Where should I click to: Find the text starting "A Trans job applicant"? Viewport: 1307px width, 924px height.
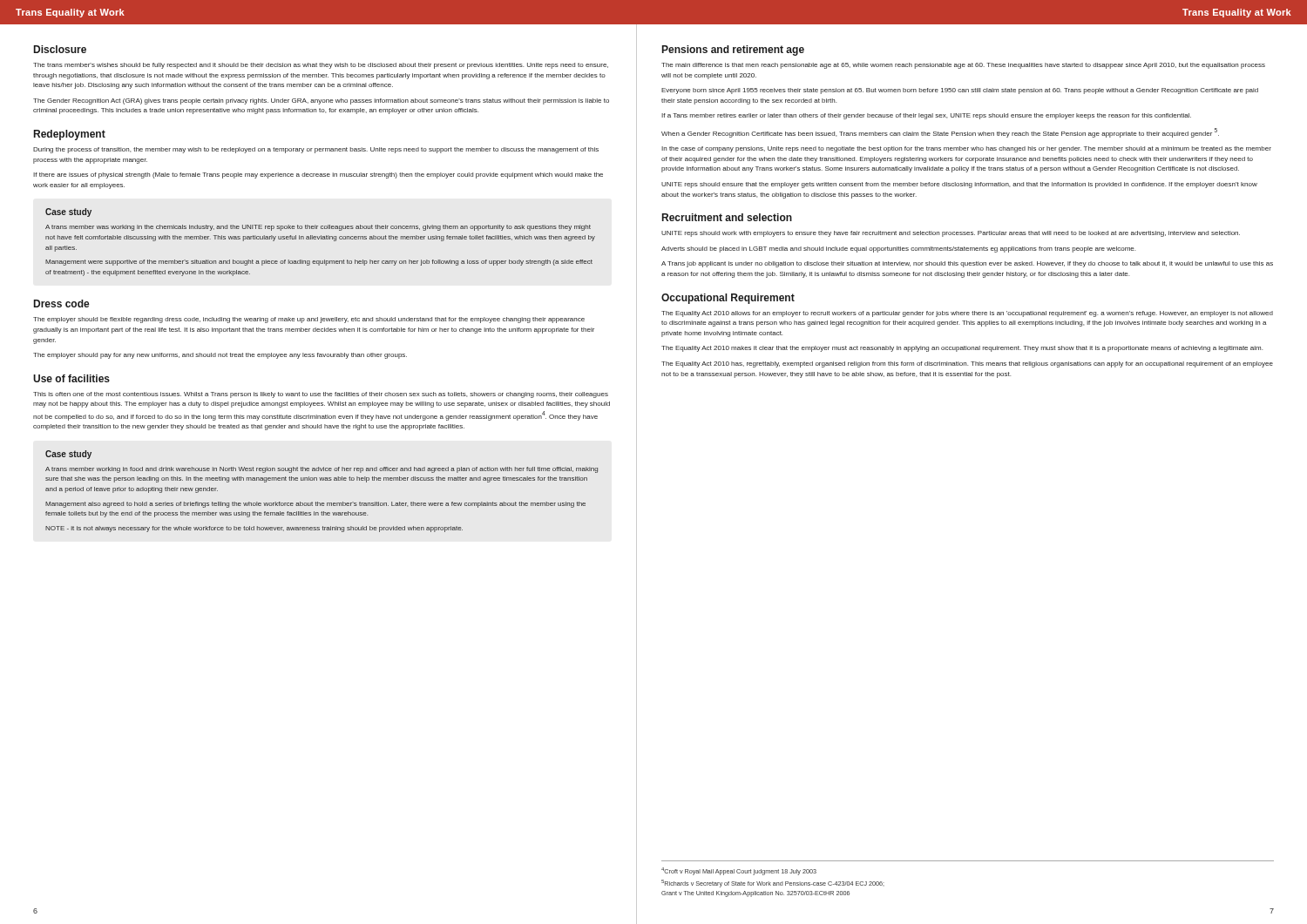click(967, 269)
